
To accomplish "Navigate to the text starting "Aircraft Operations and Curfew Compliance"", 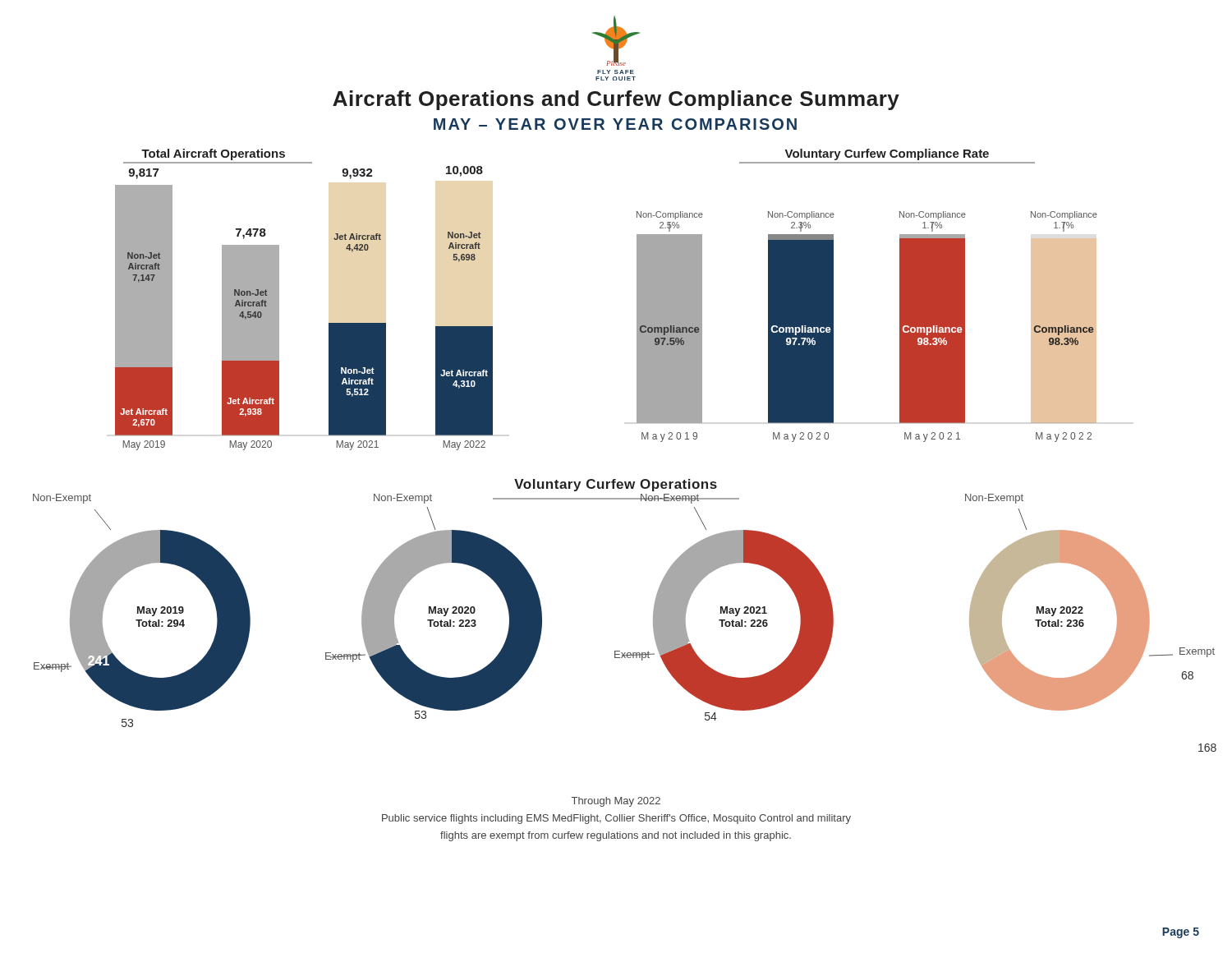I will coord(616,99).
